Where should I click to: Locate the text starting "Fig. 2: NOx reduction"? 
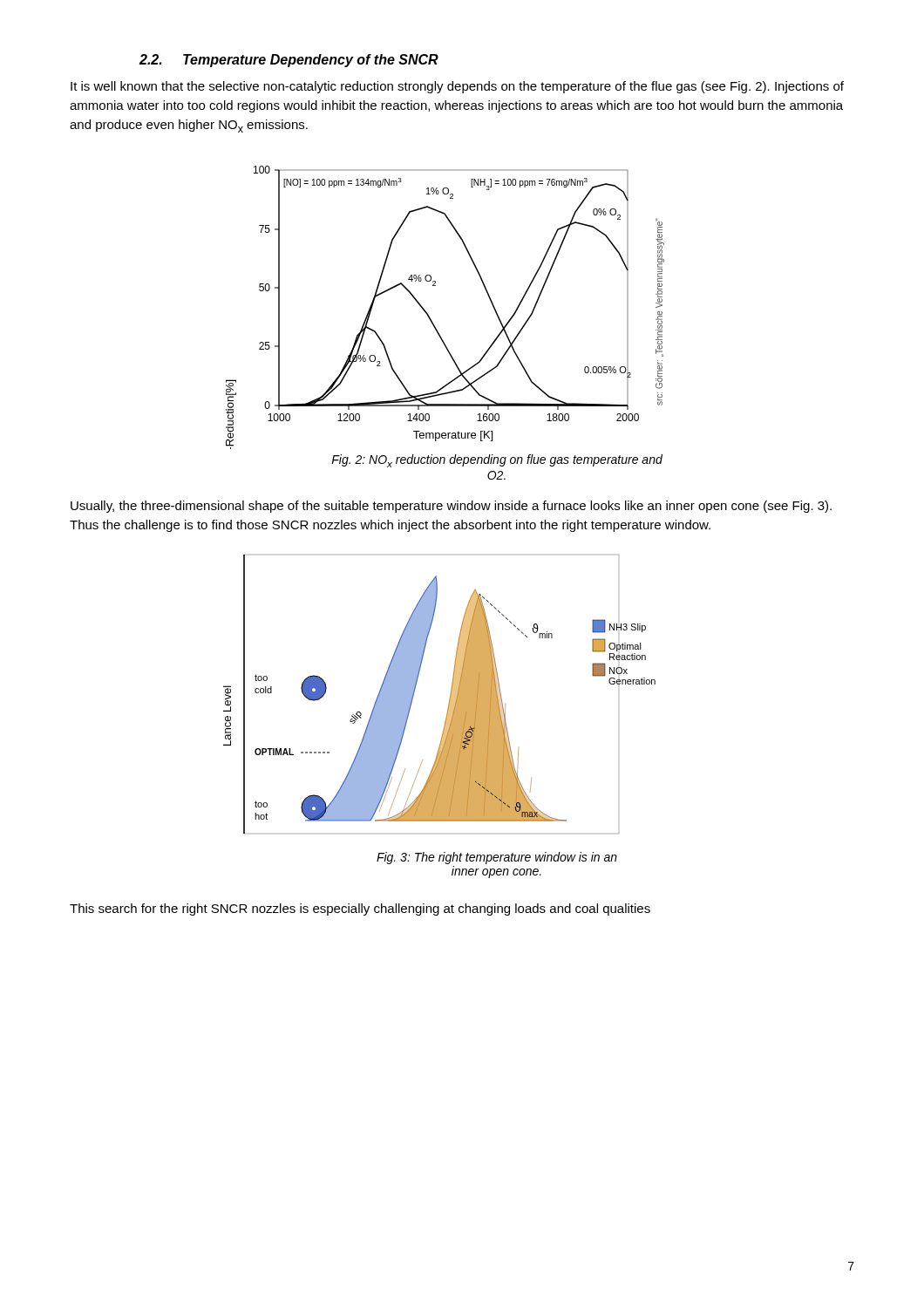point(497,467)
